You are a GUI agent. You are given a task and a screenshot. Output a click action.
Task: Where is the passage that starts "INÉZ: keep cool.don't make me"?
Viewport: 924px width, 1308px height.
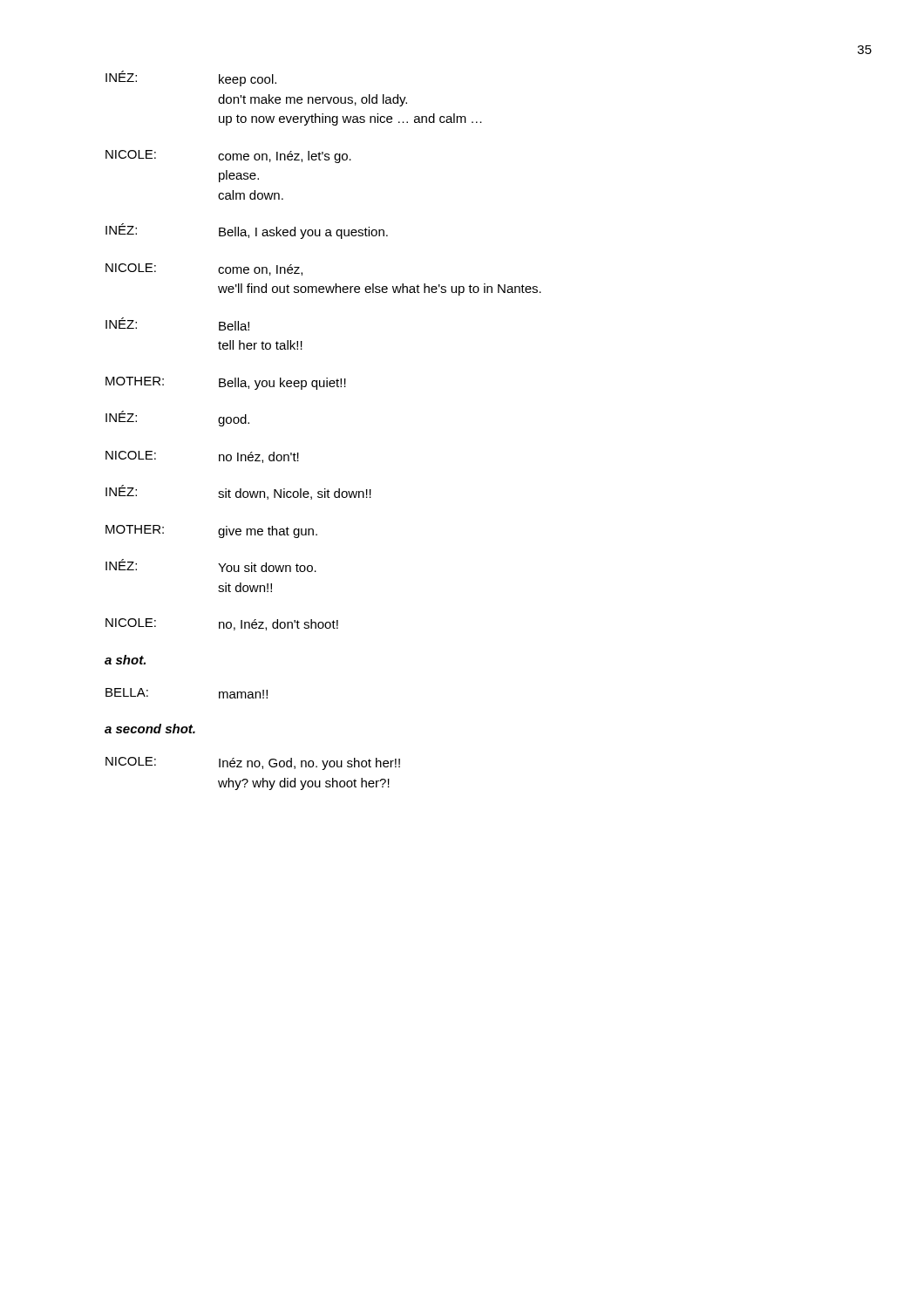point(294,98)
